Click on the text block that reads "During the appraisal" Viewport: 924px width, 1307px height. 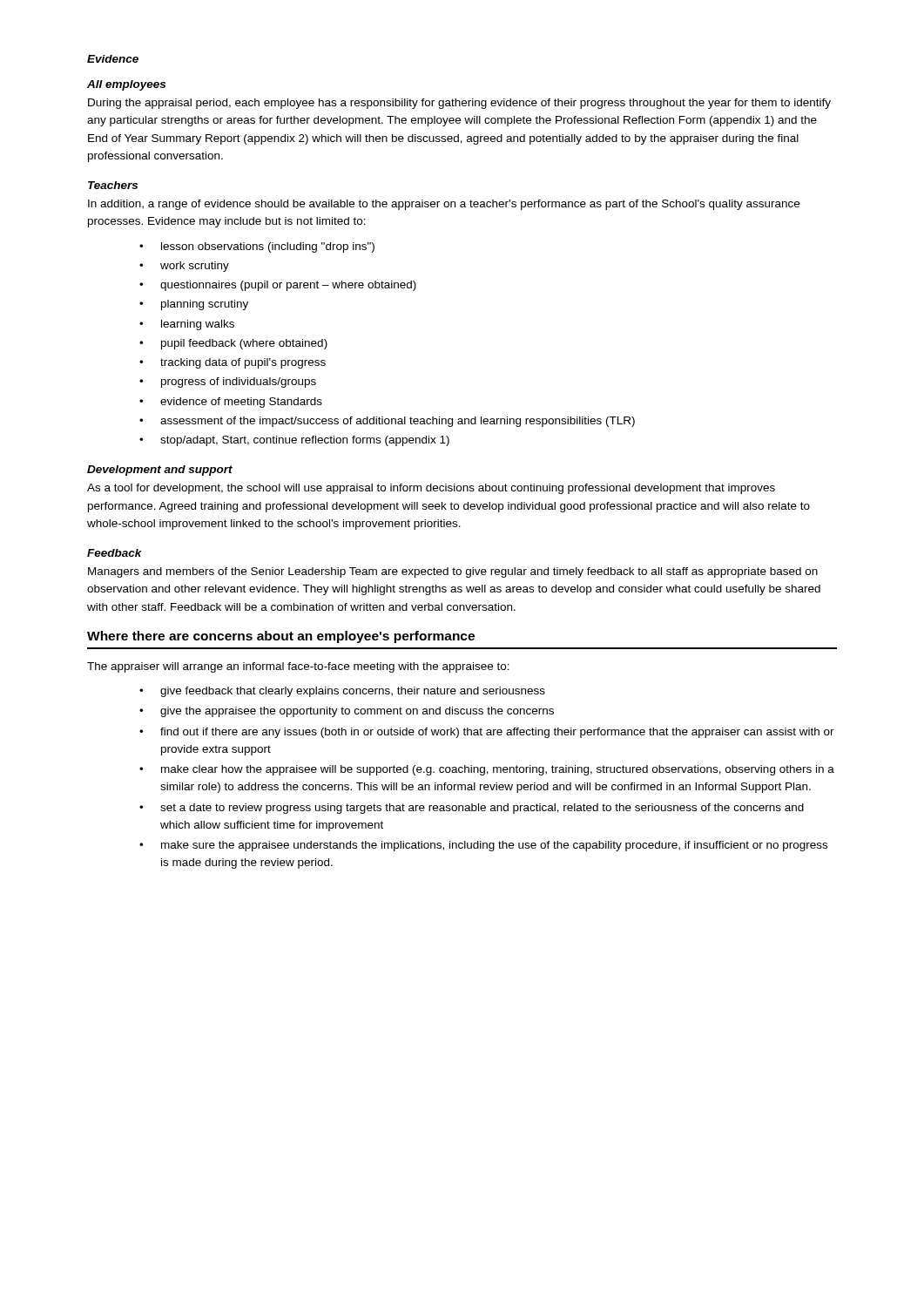pyautogui.click(x=459, y=129)
